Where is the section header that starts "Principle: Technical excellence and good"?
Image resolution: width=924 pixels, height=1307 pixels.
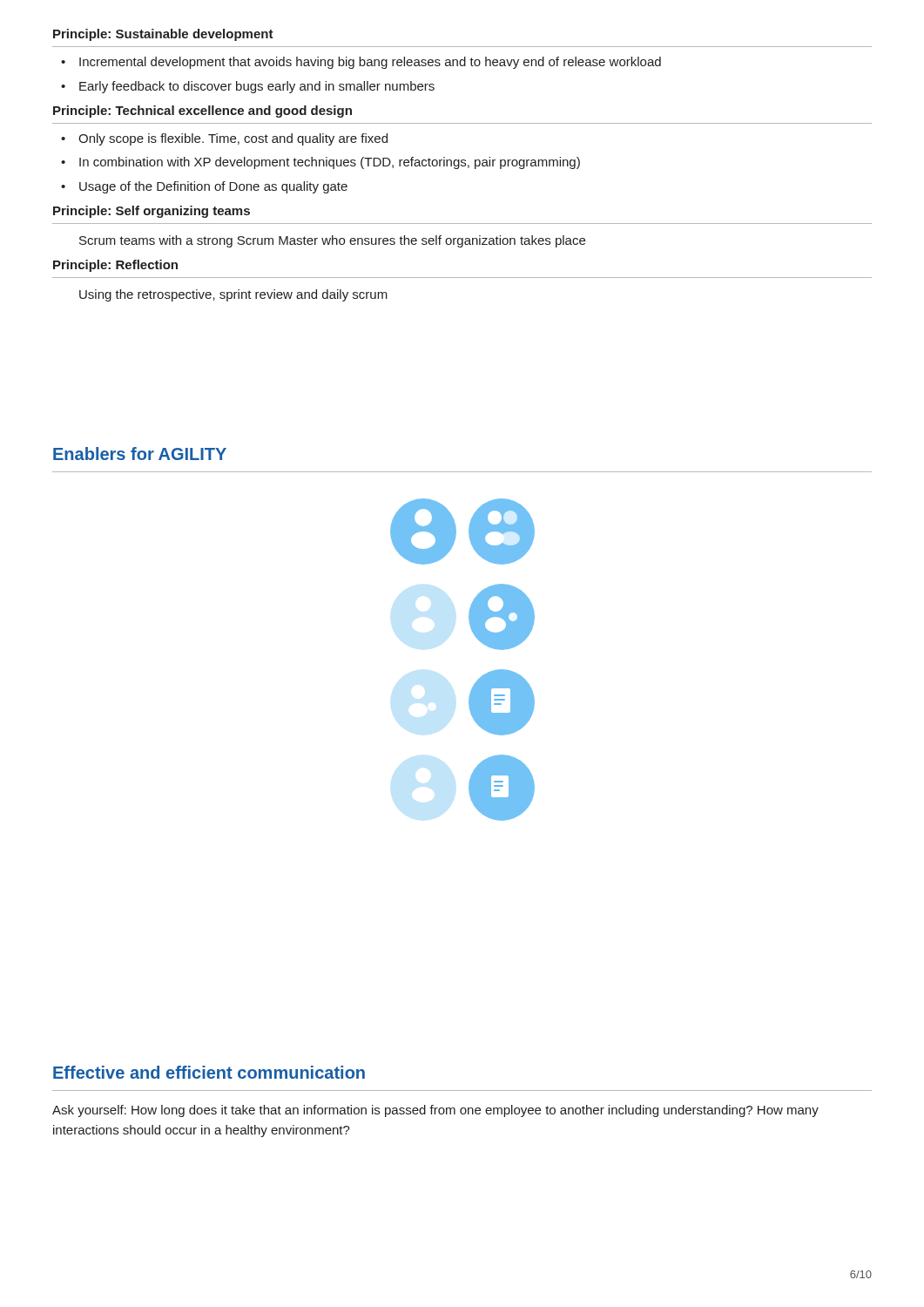pyautogui.click(x=202, y=110)
